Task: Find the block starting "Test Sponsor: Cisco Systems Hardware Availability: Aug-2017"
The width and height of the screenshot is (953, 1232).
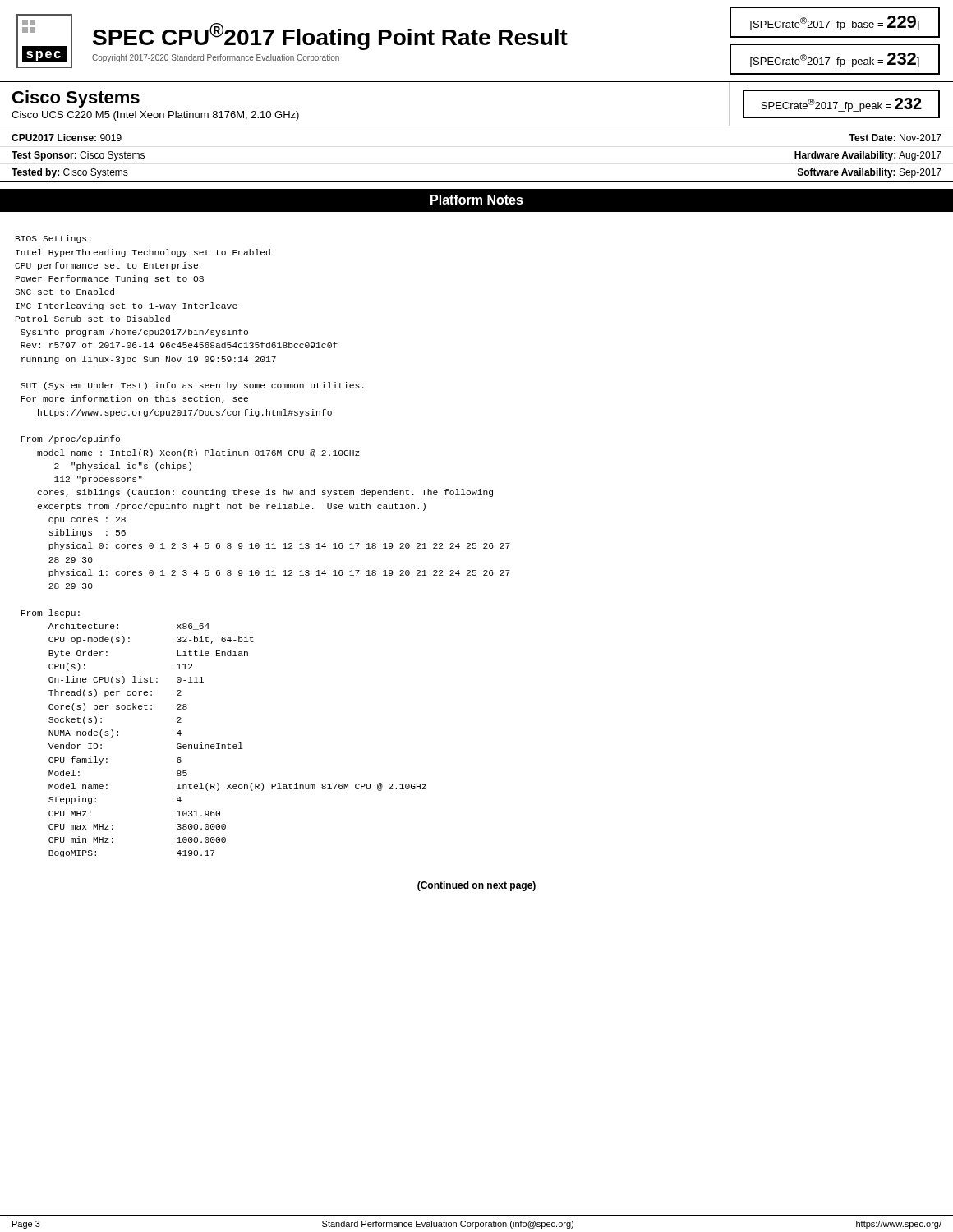Action: [x=75, y=157]
